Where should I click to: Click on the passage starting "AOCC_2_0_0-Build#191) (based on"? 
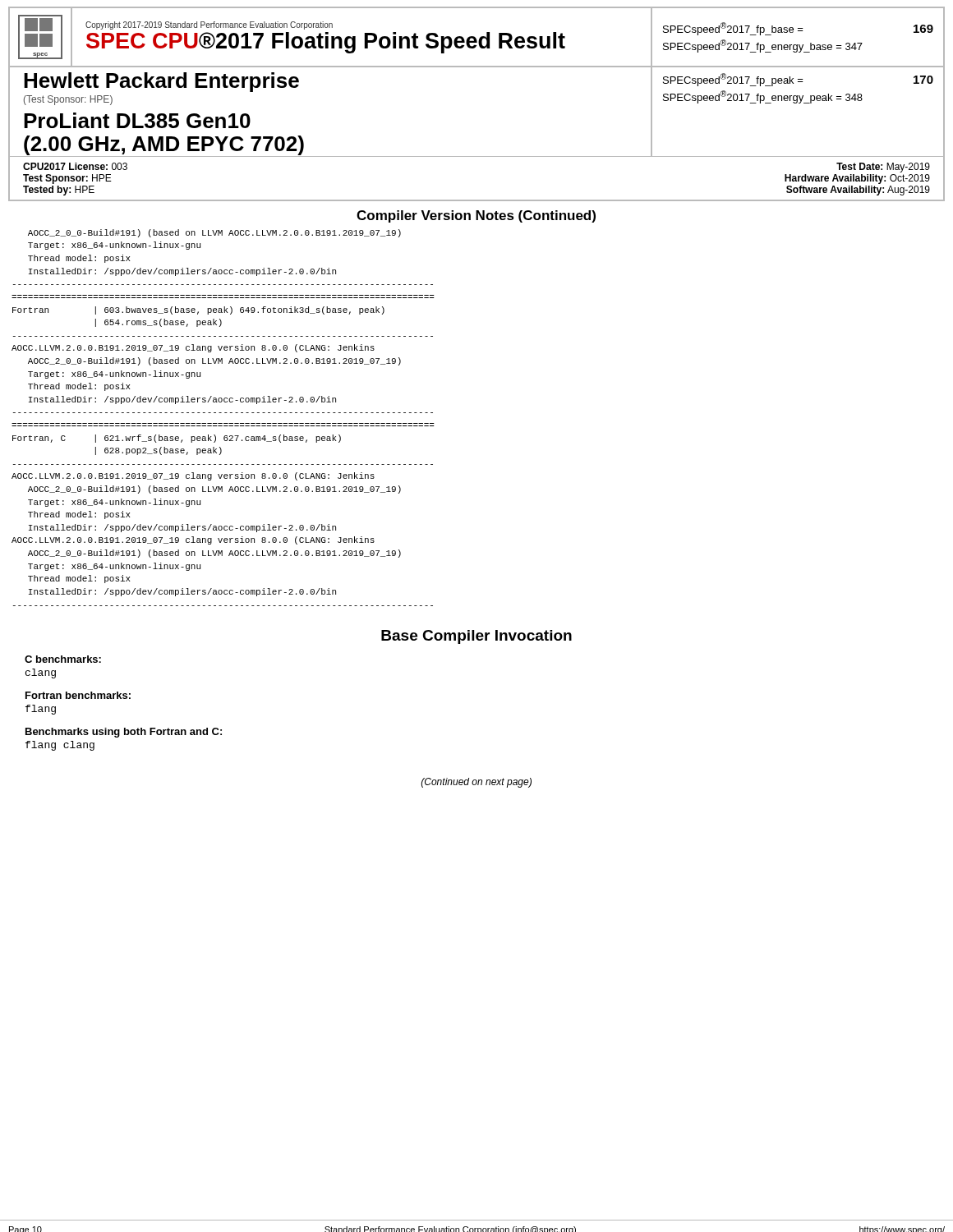tap(223, 259)
